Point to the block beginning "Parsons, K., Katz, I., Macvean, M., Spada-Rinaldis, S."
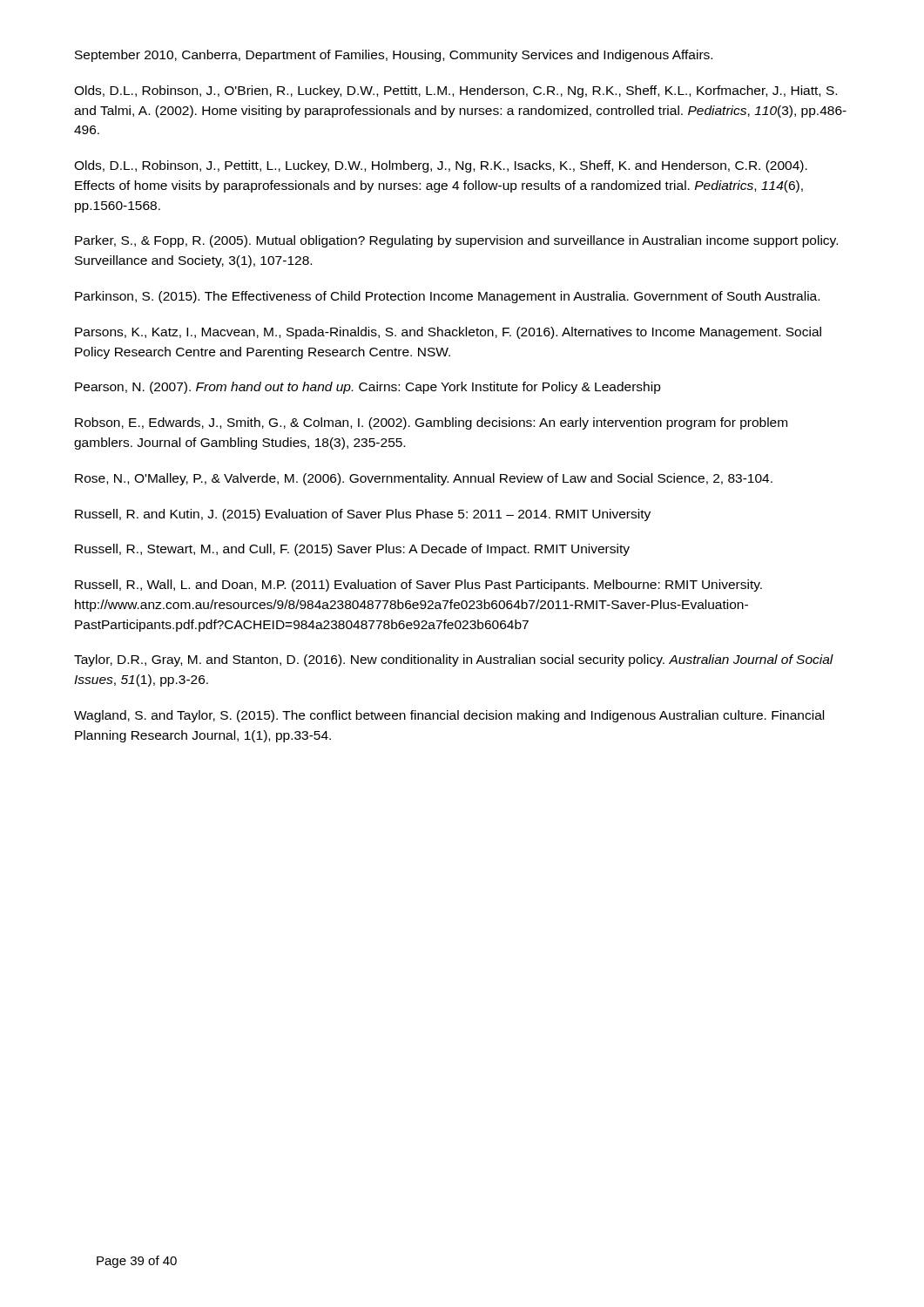This screenshot has height=1307, width=924. [x=448, y=341]
